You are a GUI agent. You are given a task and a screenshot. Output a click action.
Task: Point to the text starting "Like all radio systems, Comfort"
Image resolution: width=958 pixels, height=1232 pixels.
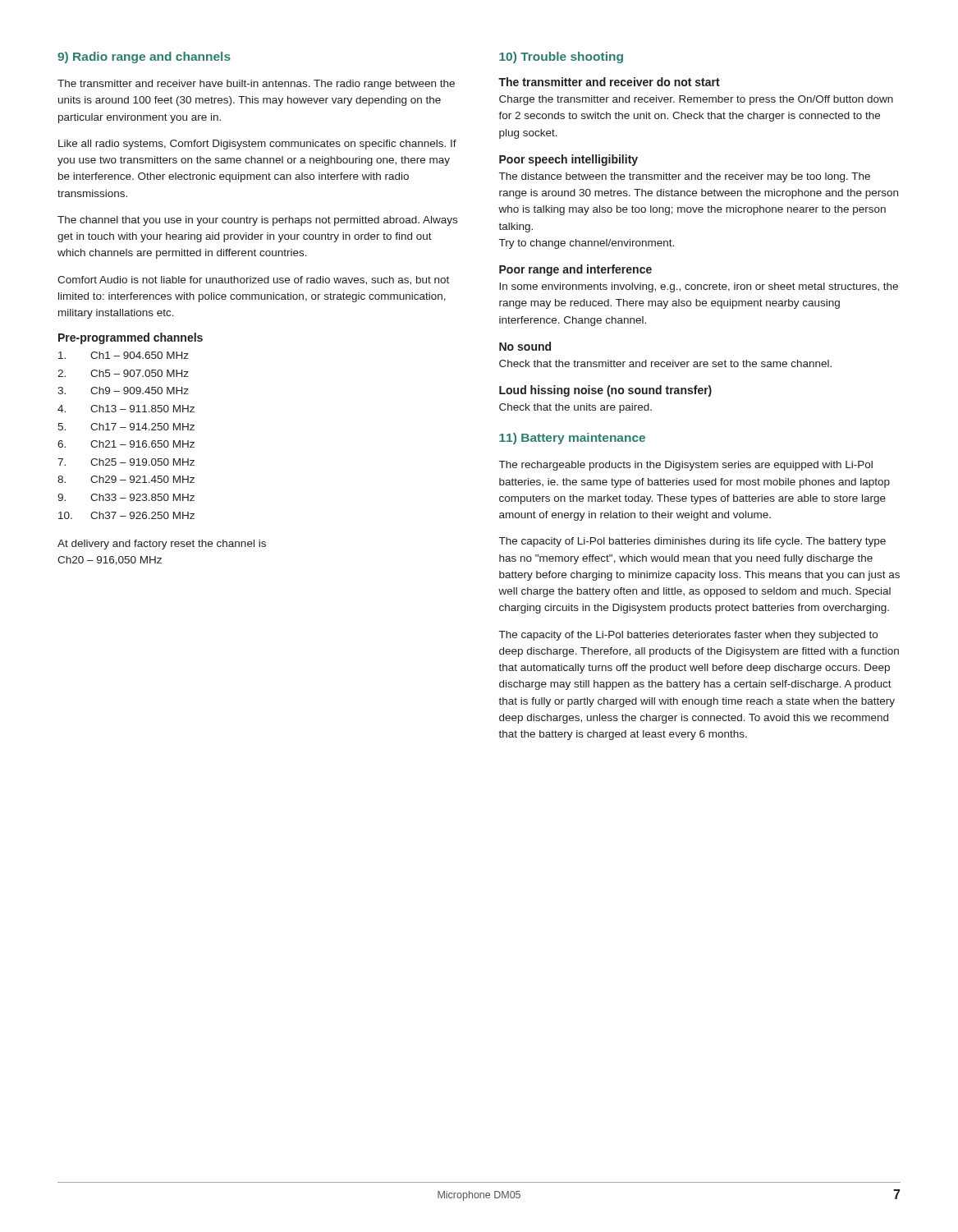pyautogui.click(x=258, y=169)
